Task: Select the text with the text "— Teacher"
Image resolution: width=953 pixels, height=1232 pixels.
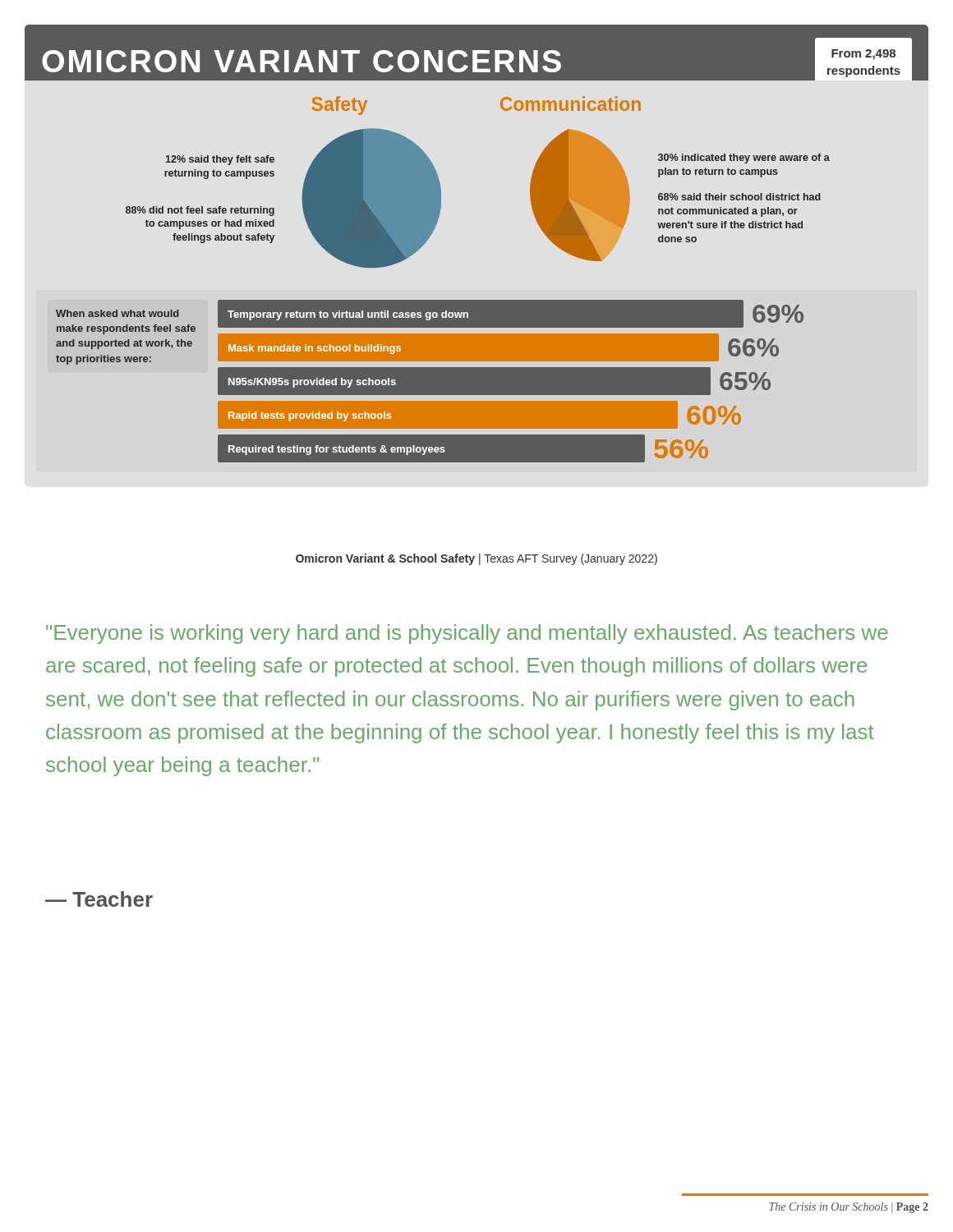Action: pos(99,899)
